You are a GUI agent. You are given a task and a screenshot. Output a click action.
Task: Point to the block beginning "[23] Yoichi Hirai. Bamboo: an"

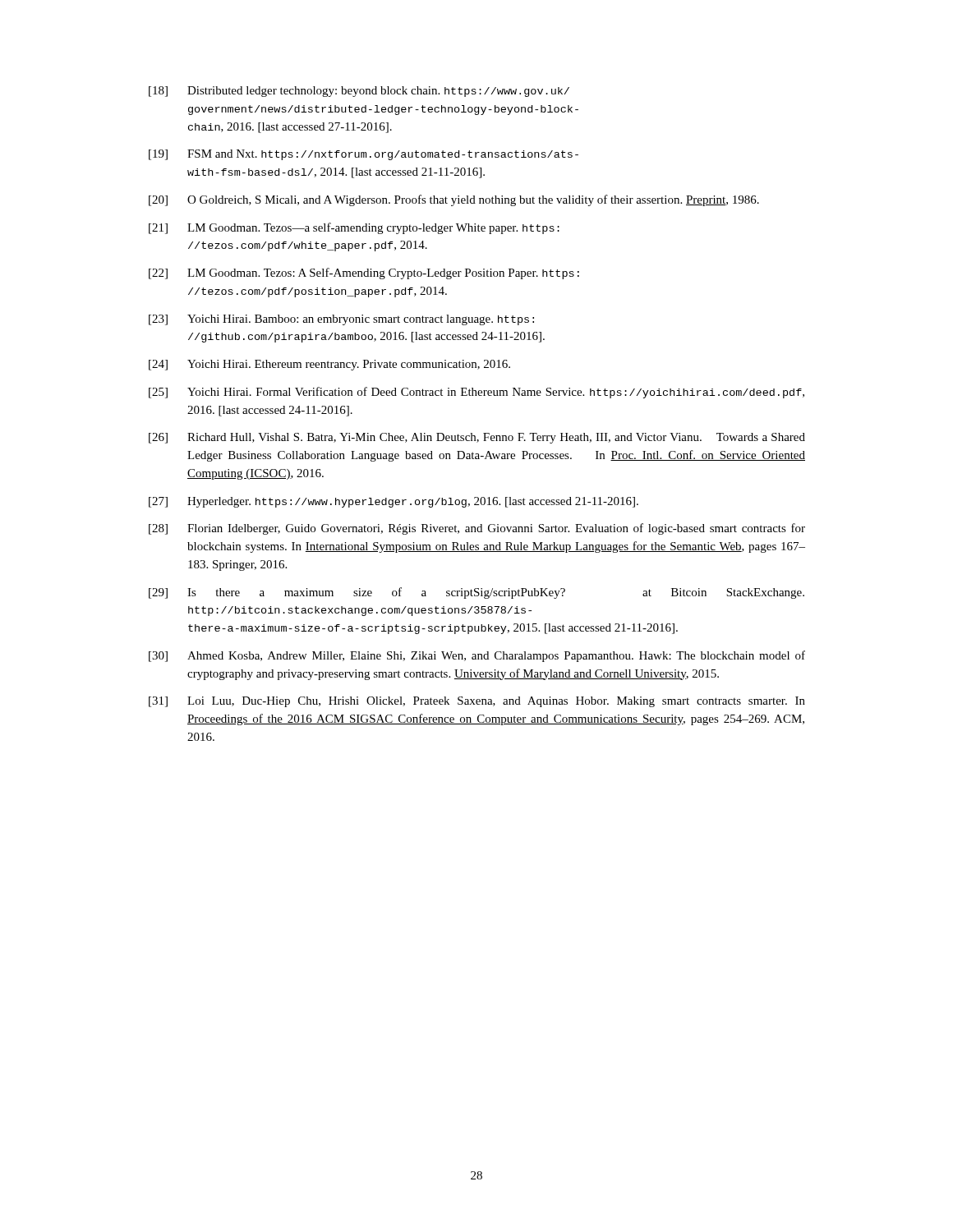[476, 328]
